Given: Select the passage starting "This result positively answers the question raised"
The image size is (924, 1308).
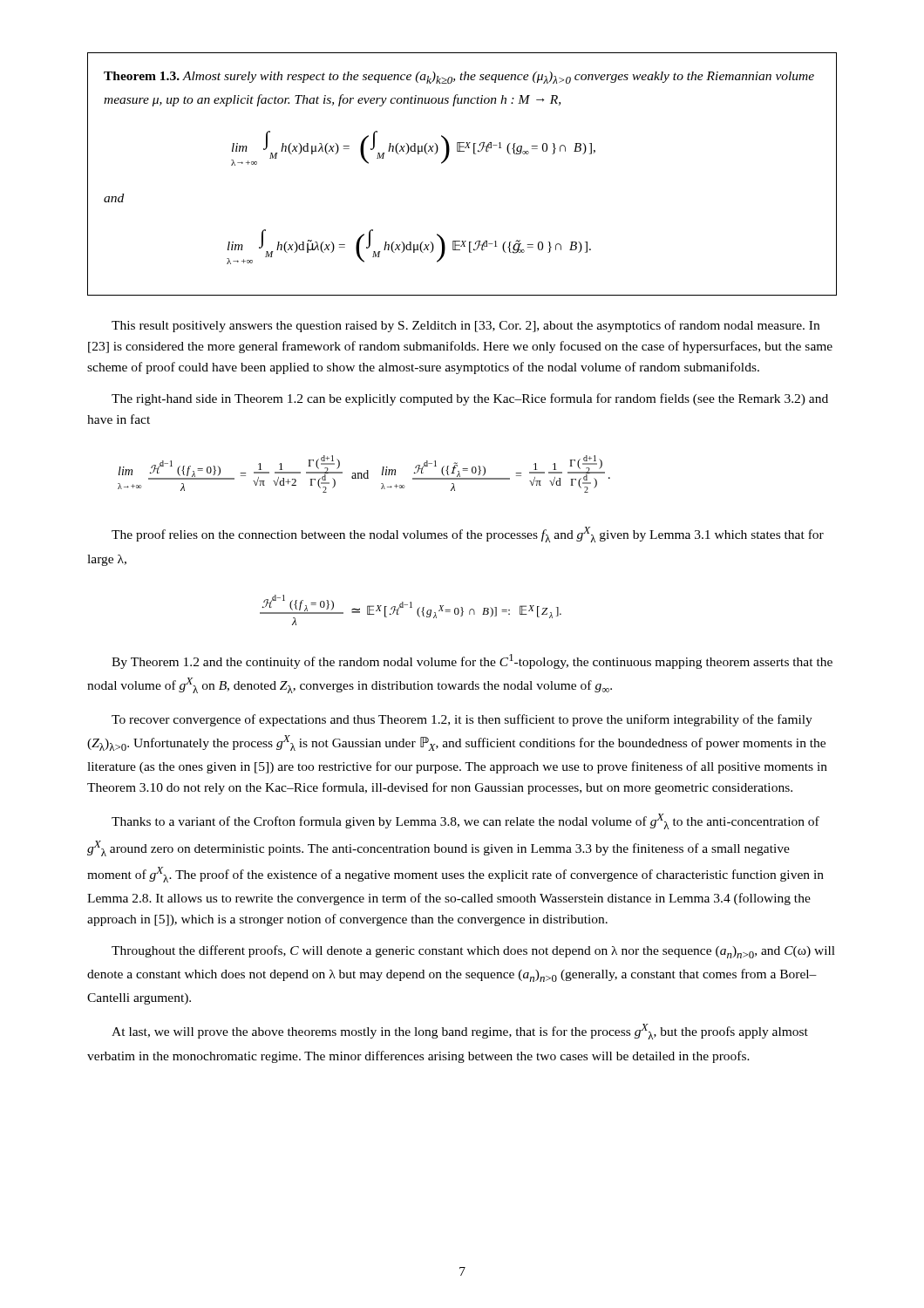Looking at the screenshot, I should coord(460,346).
